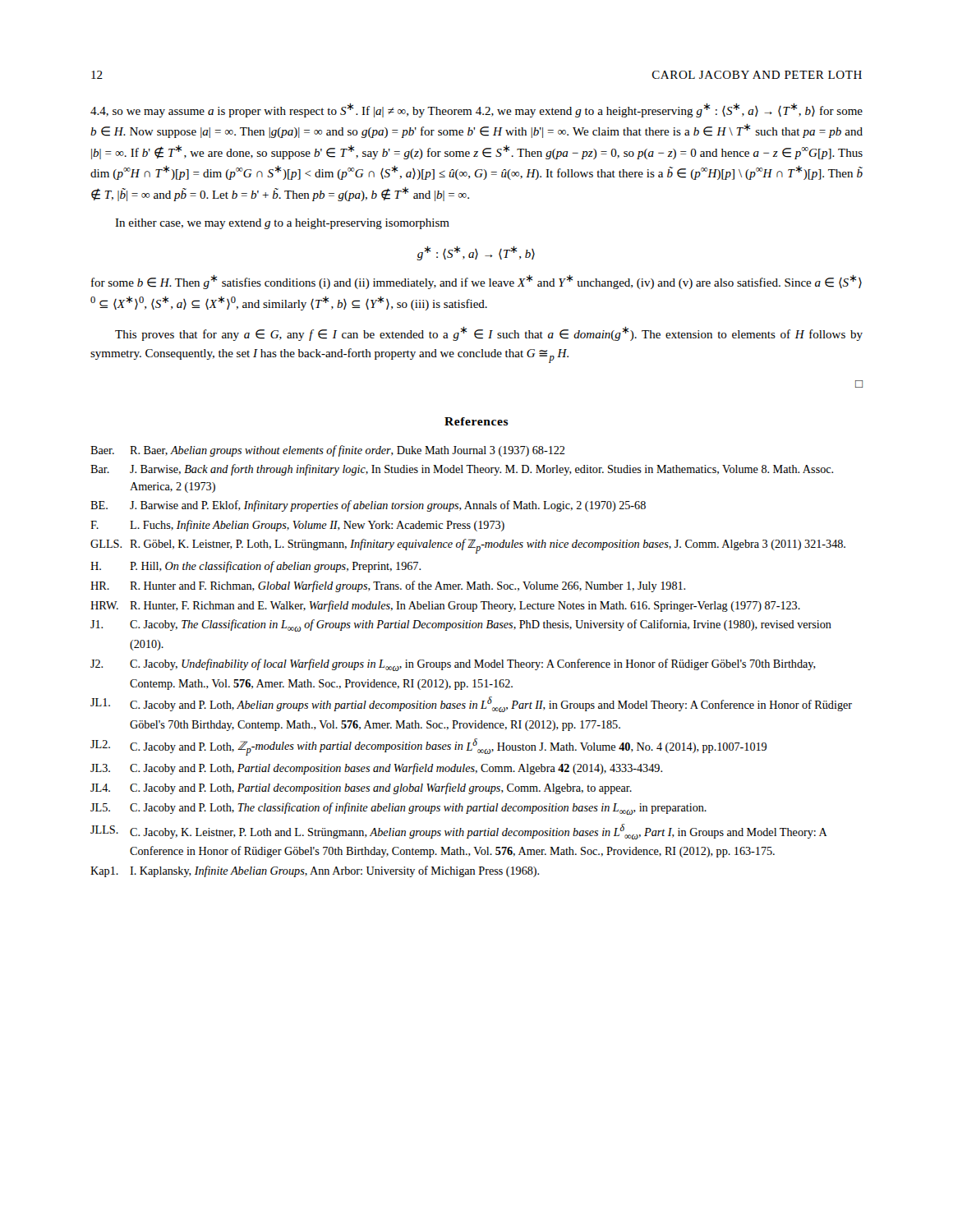Navigate to the block starting "JLLS. C. Jacoby, K. Leistner, P."

click(x=476, y=840)
